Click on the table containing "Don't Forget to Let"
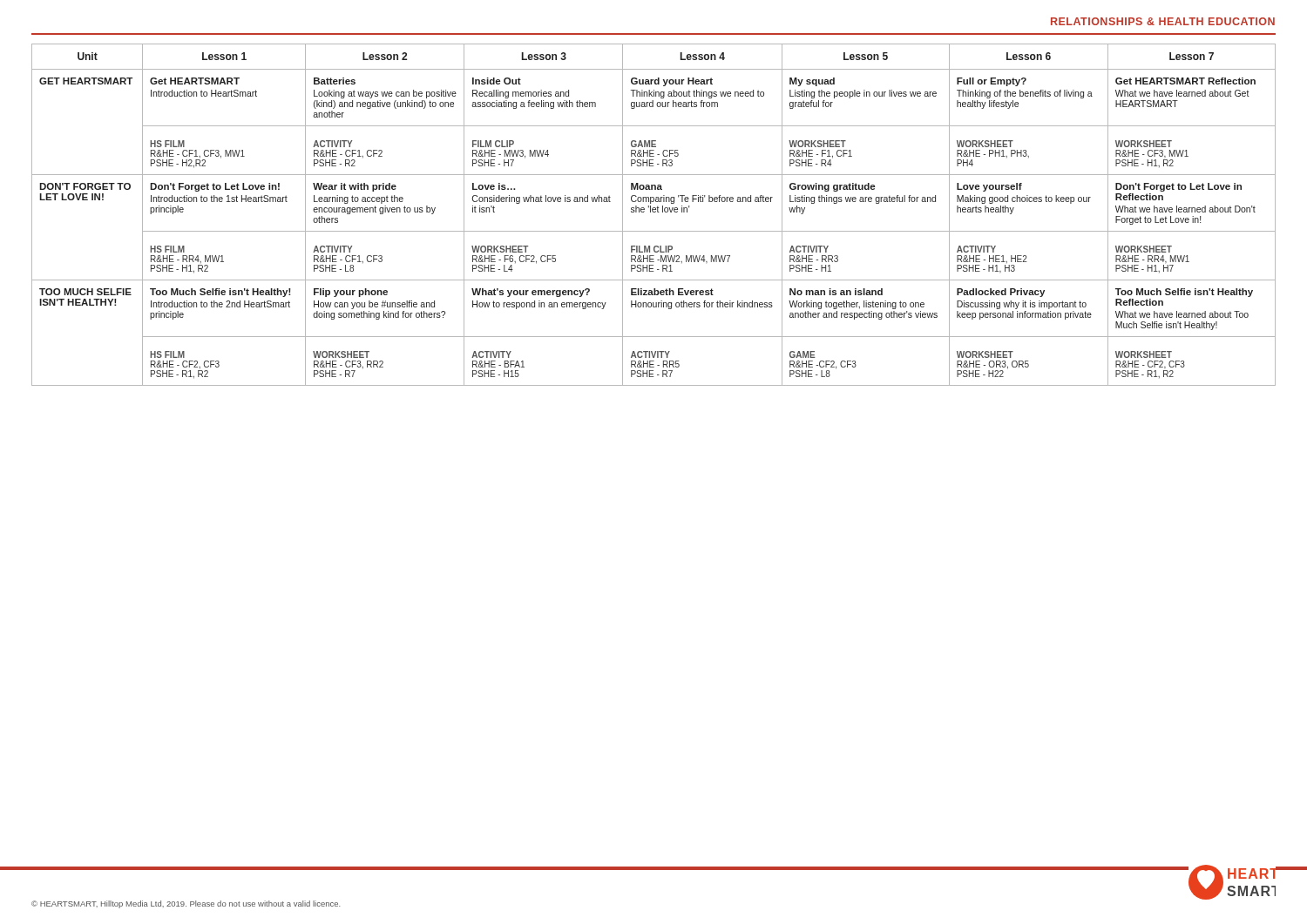The width and height of the screenshot is (1307, 924). tap(654, 215)
